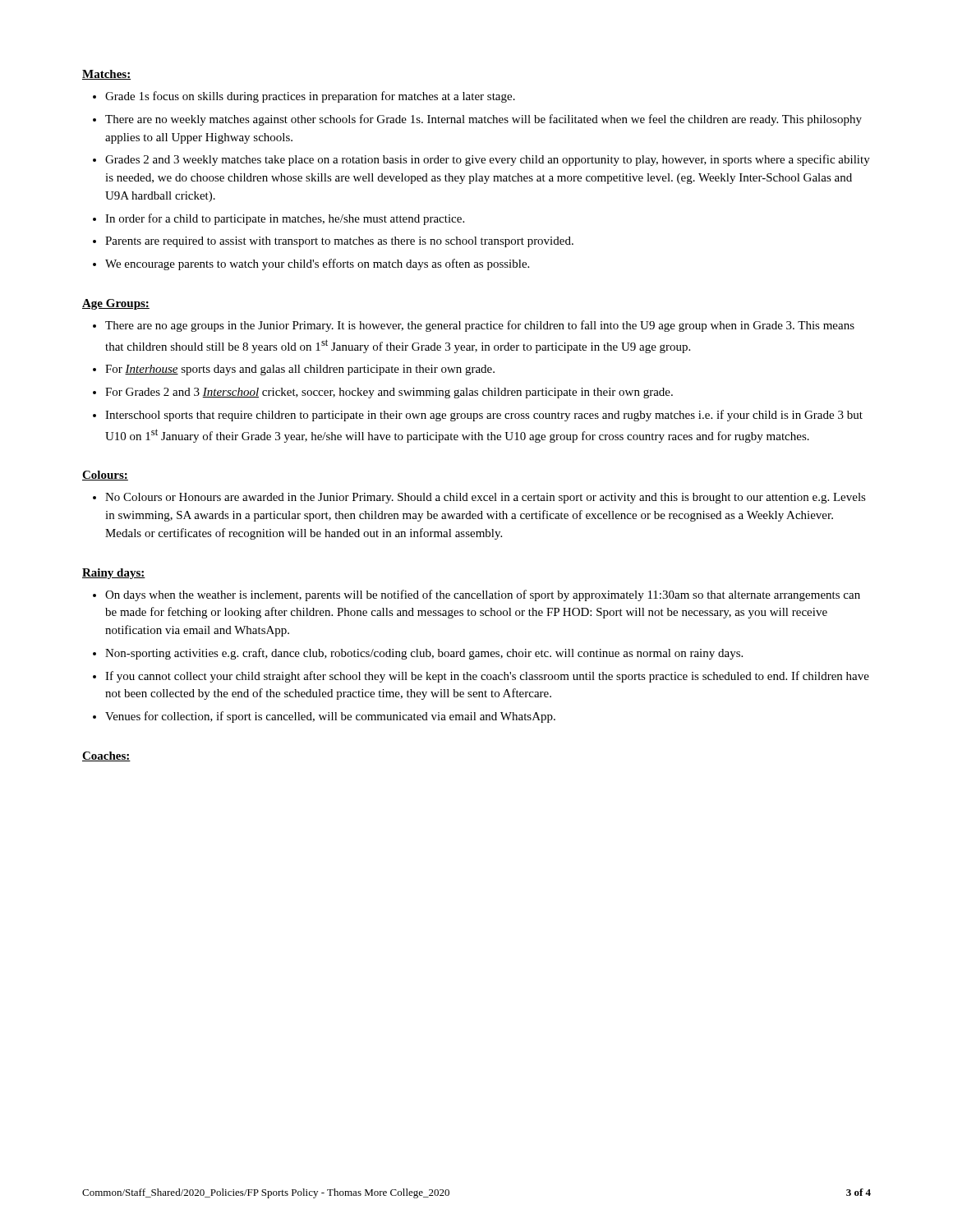Point to the text block starting "There are no weekly matches"
This screenshot has height=1232, width=953.
tap(483, 128)
